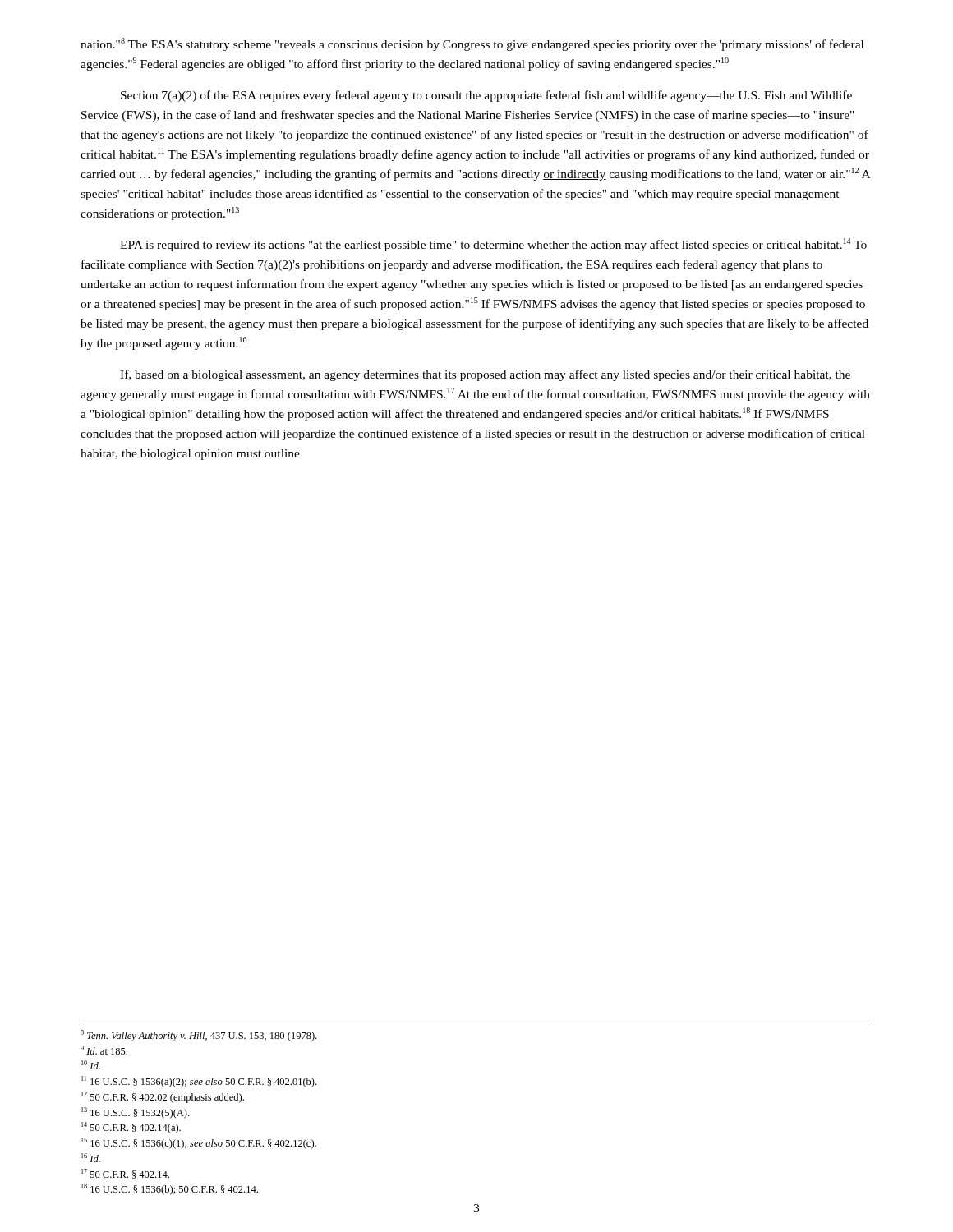Find the block on this page that starts "8 Tenn. Valley Authority v."
This screenshot has width=953, height=1232.
point(198,1036)
